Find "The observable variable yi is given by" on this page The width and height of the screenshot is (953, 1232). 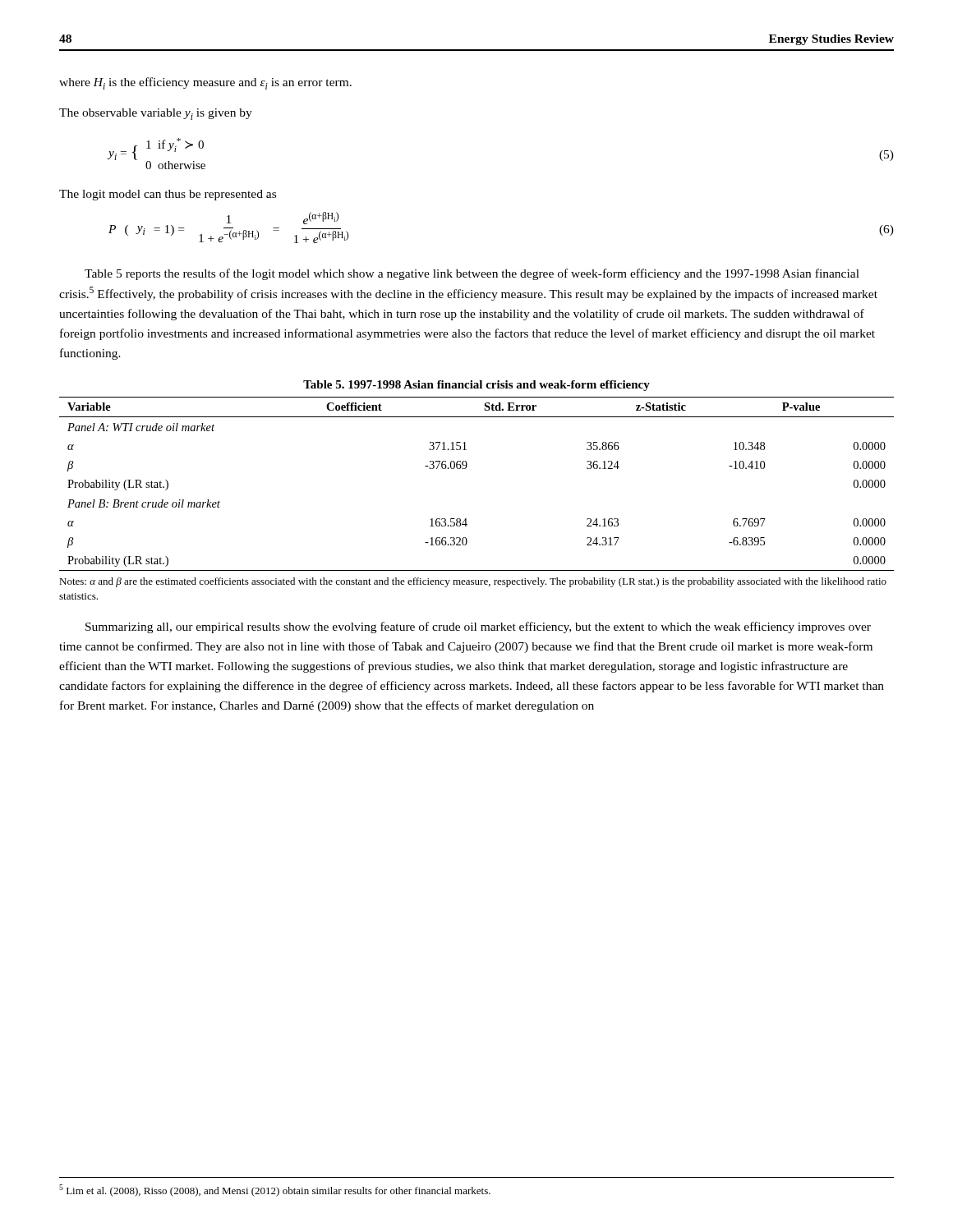click(x=156, y=113)
